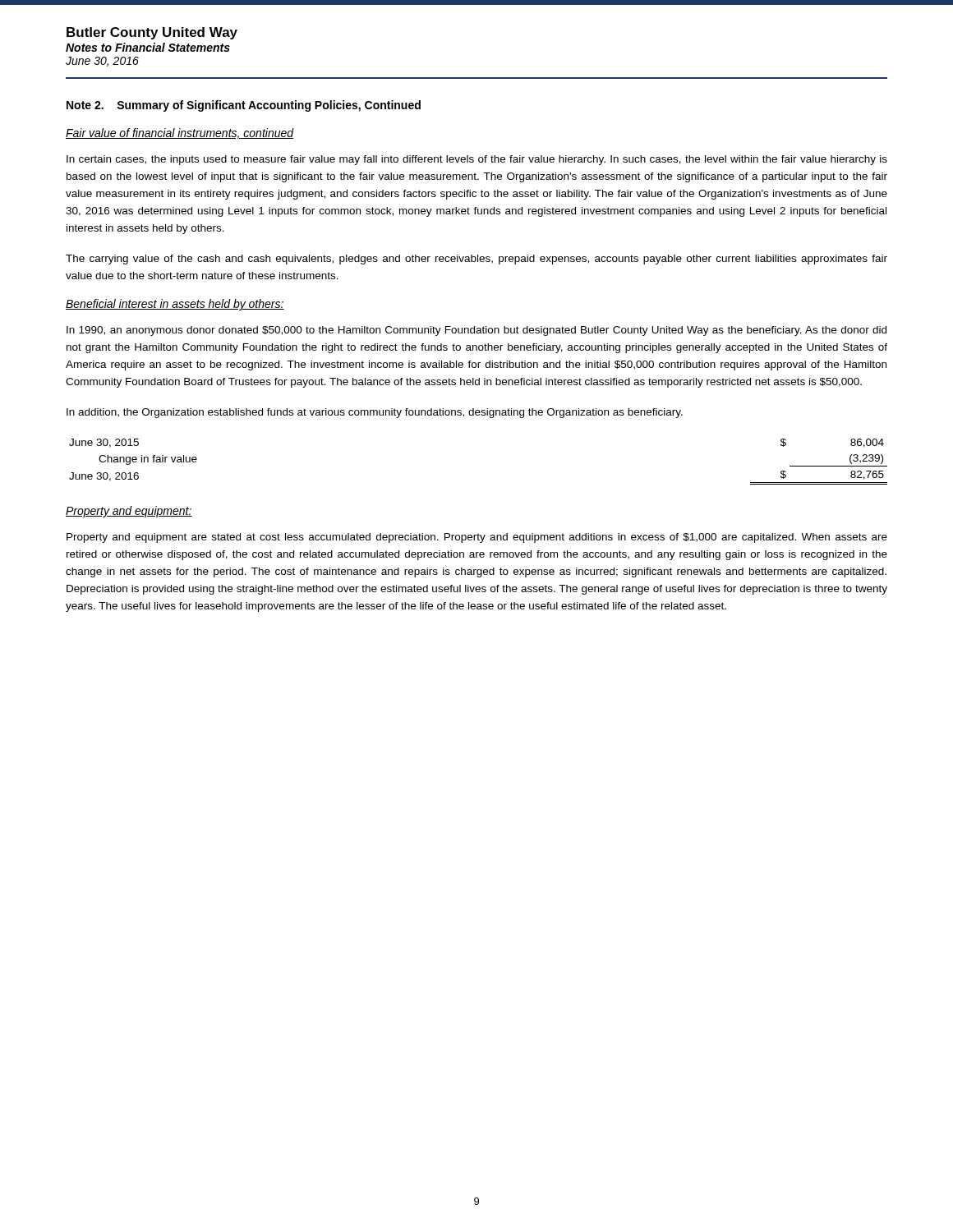Find the element starting "Beneficial interest in assets held by"

tap(175, 304)
